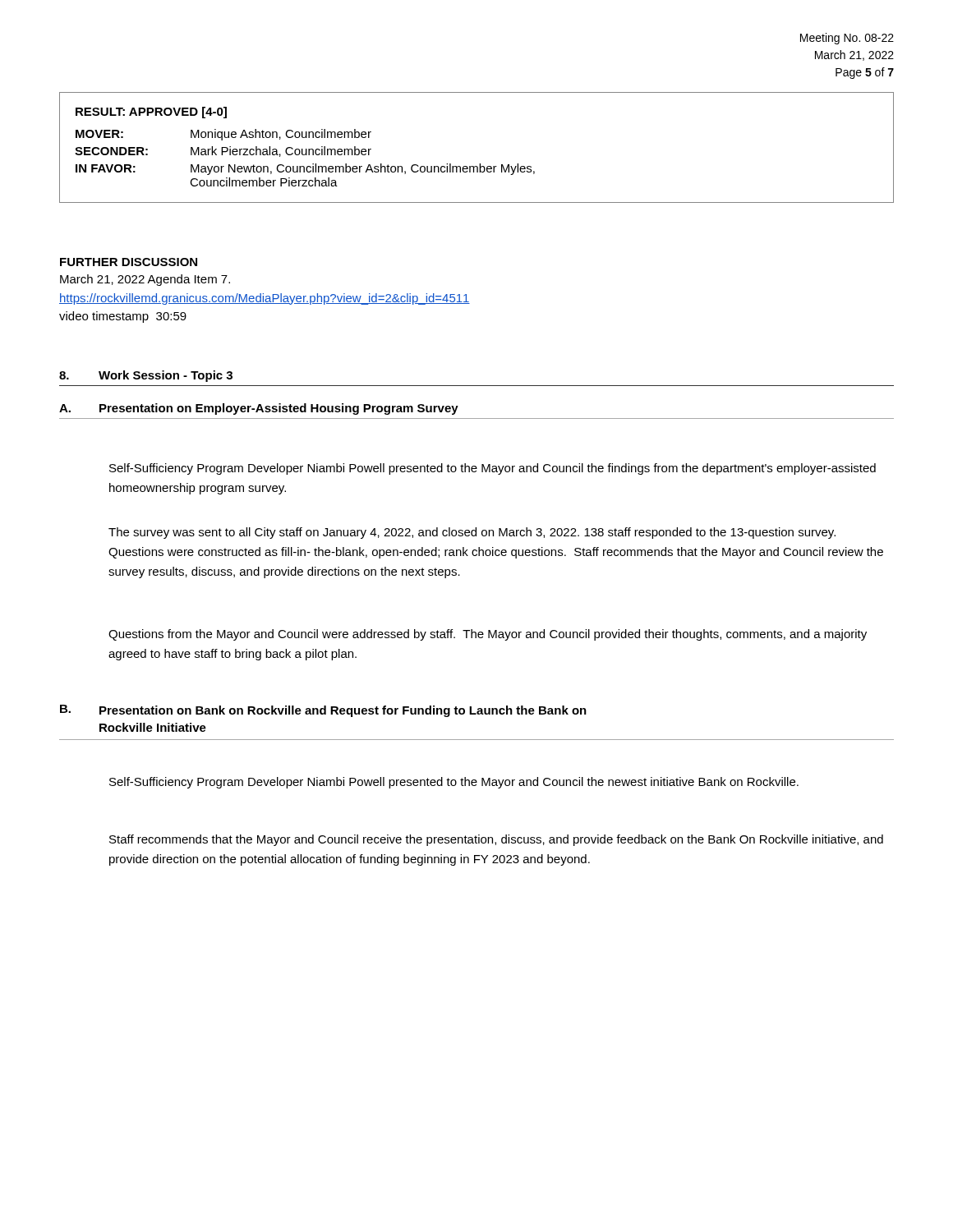Navigate to the text starting "Staff recommends that the Mayor and Council receive"
953x1232 pixels.
point(496,849)
